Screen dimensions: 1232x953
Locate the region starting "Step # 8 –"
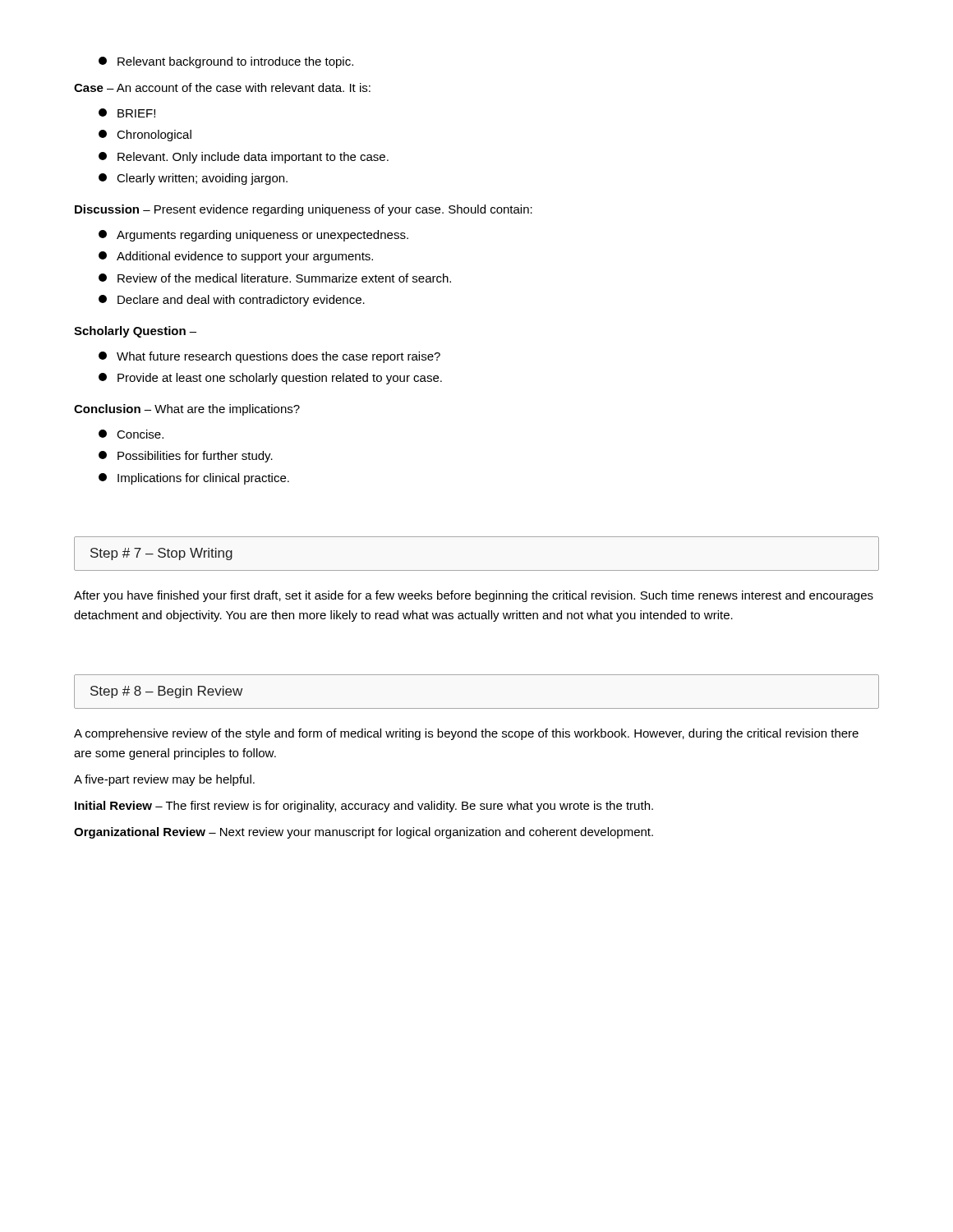(166, 691)
